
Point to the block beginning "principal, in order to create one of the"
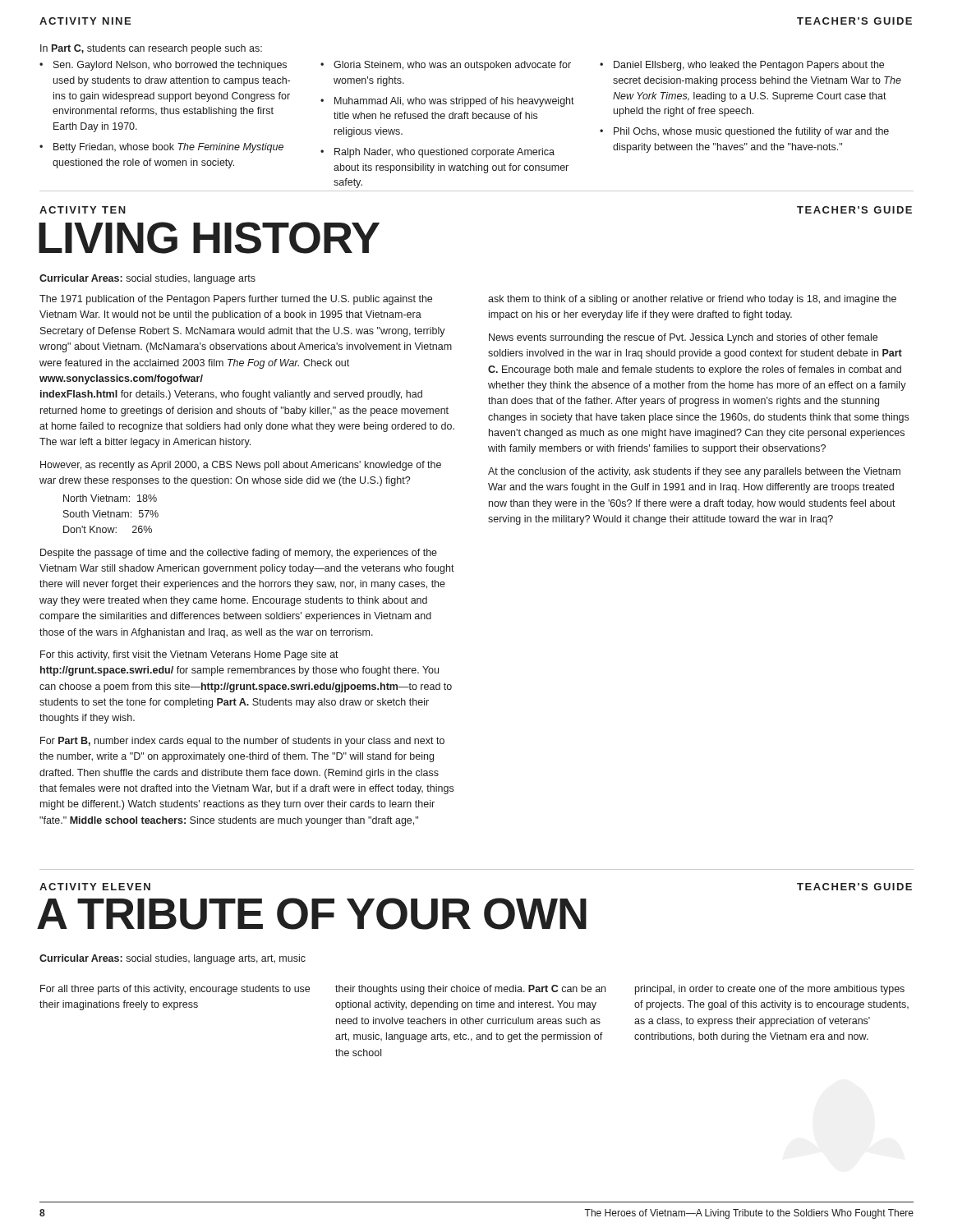click(772, 1013)
